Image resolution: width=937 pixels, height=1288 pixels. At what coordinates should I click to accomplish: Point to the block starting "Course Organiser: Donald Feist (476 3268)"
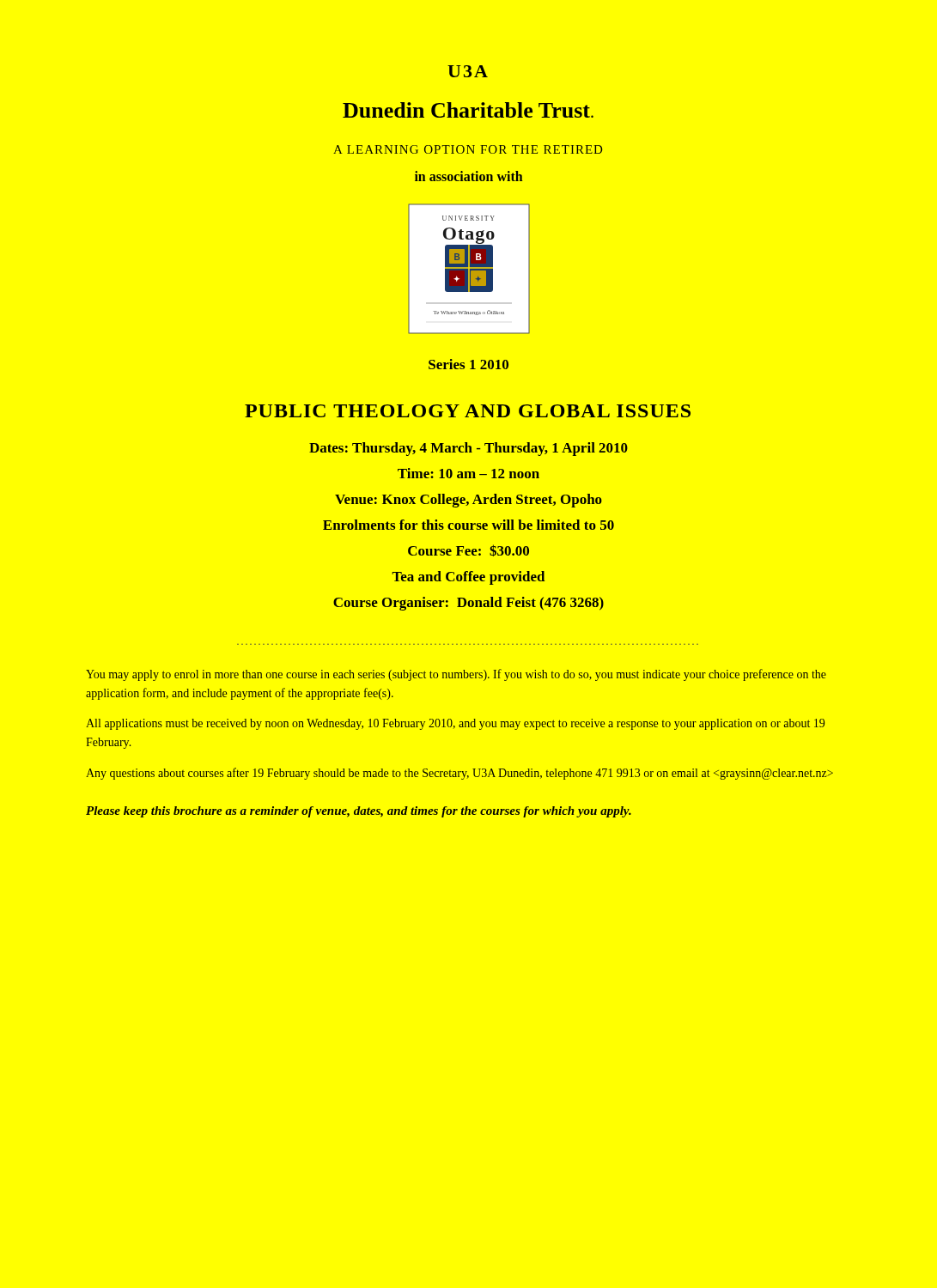coord(468,602)
